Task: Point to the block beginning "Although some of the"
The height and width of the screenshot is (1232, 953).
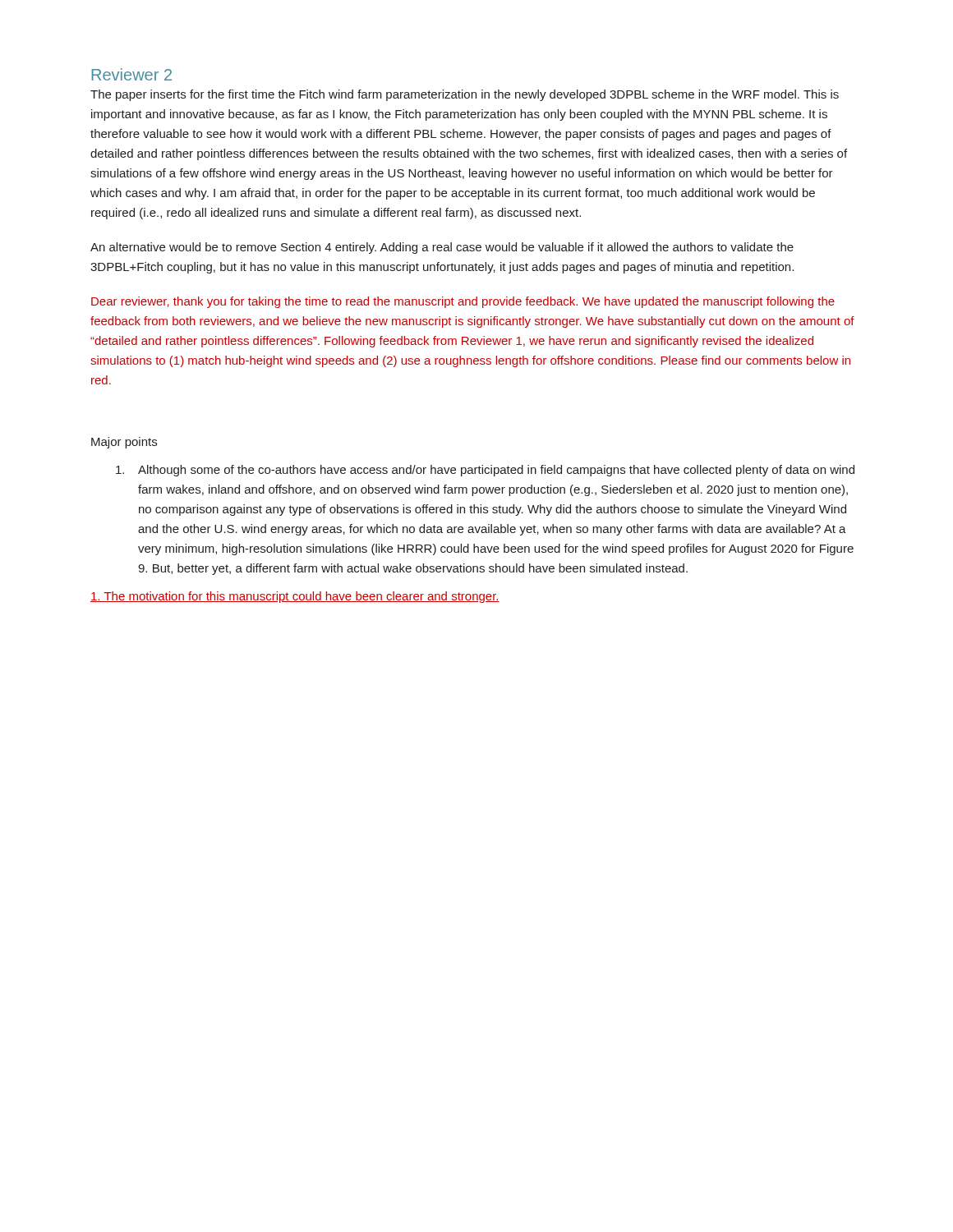Action: [x=489, y=519]
